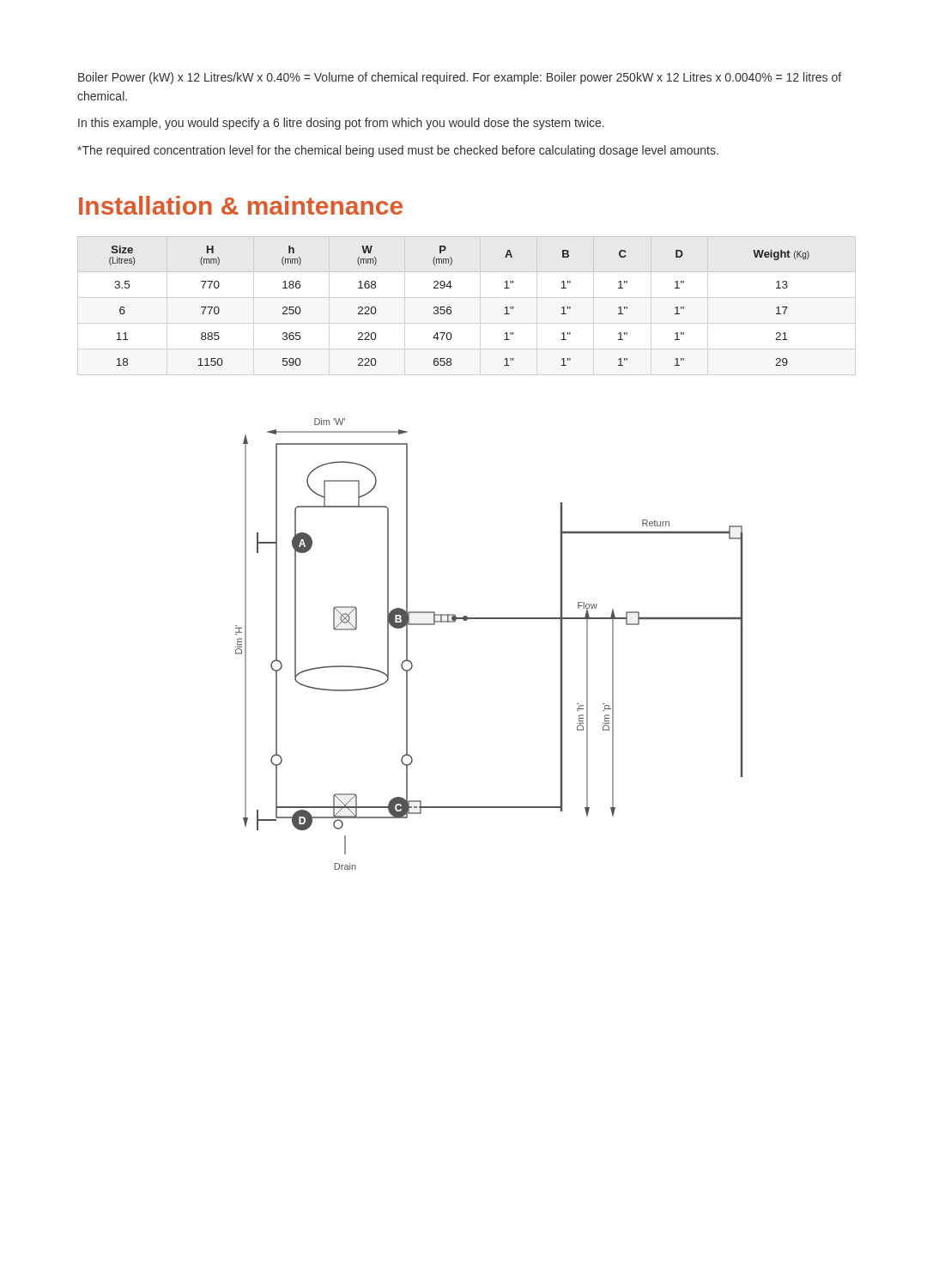Click the passage that begins "Boiler Power (kW) x 12 Litres/kW x 0.40%"
Screen dimensions: 1288x933
click(459, 87)
